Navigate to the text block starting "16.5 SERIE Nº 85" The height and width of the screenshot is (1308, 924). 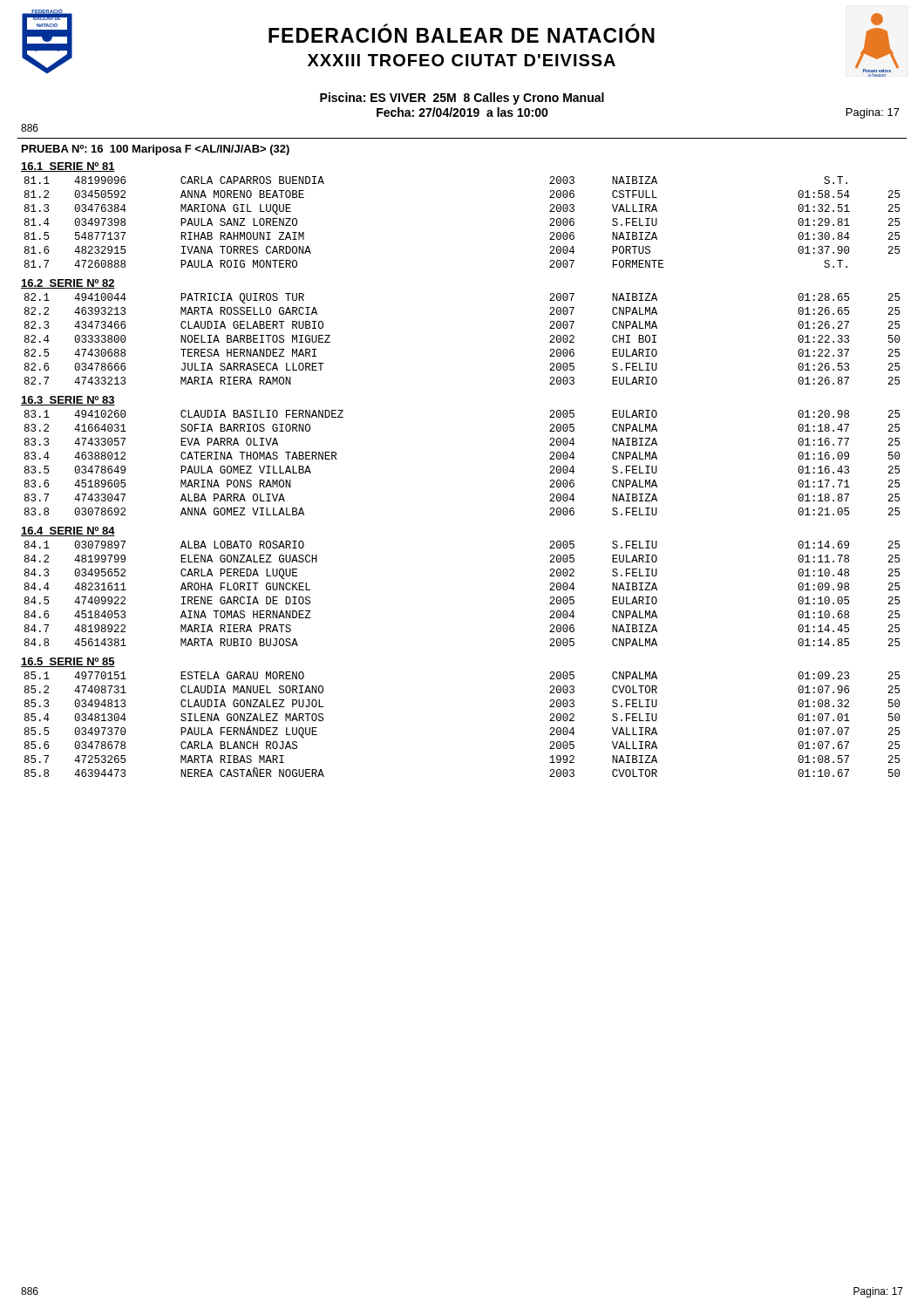point(68,661)
